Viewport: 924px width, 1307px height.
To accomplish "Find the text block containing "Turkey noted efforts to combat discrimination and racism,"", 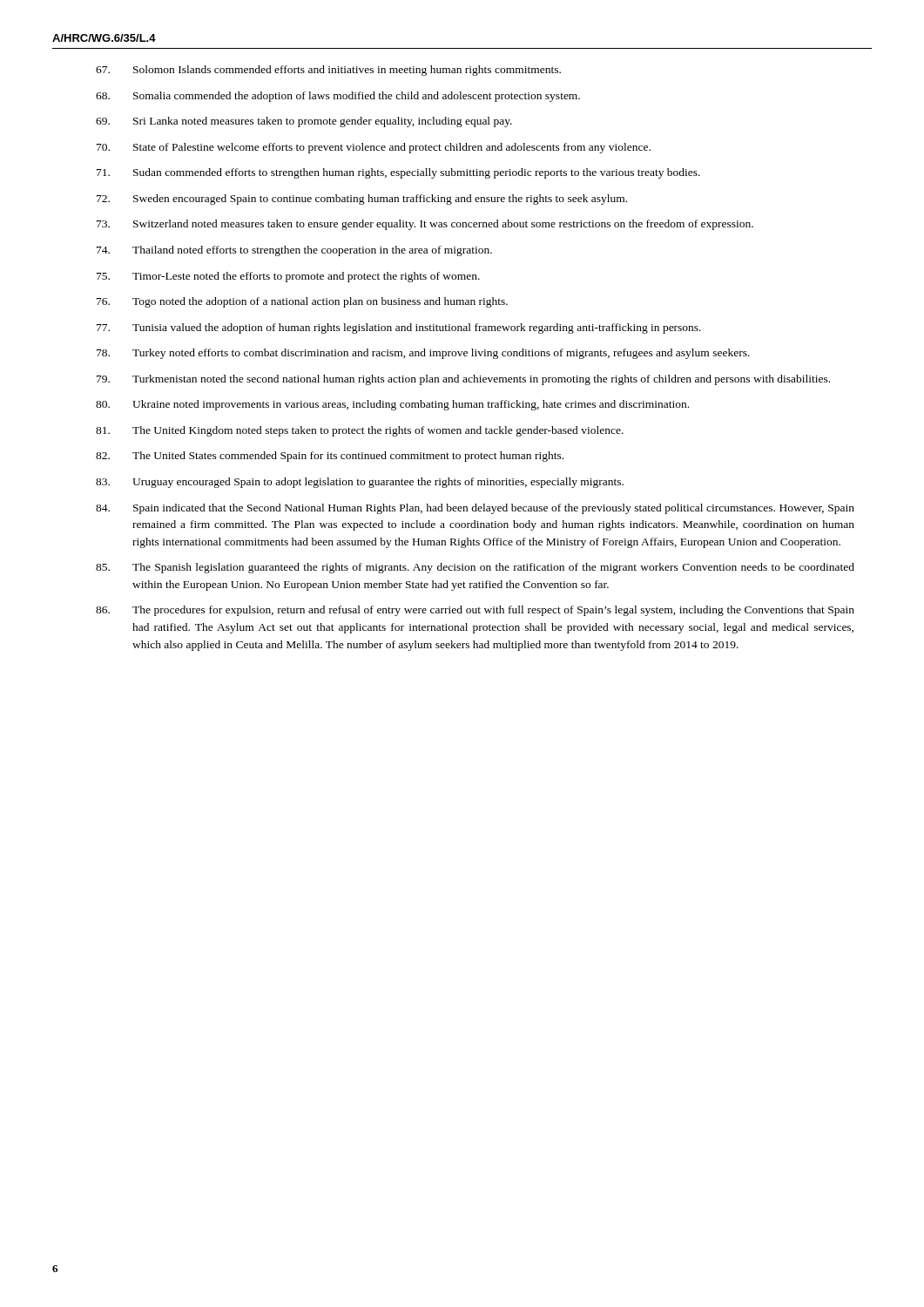I will click(475, 353).
